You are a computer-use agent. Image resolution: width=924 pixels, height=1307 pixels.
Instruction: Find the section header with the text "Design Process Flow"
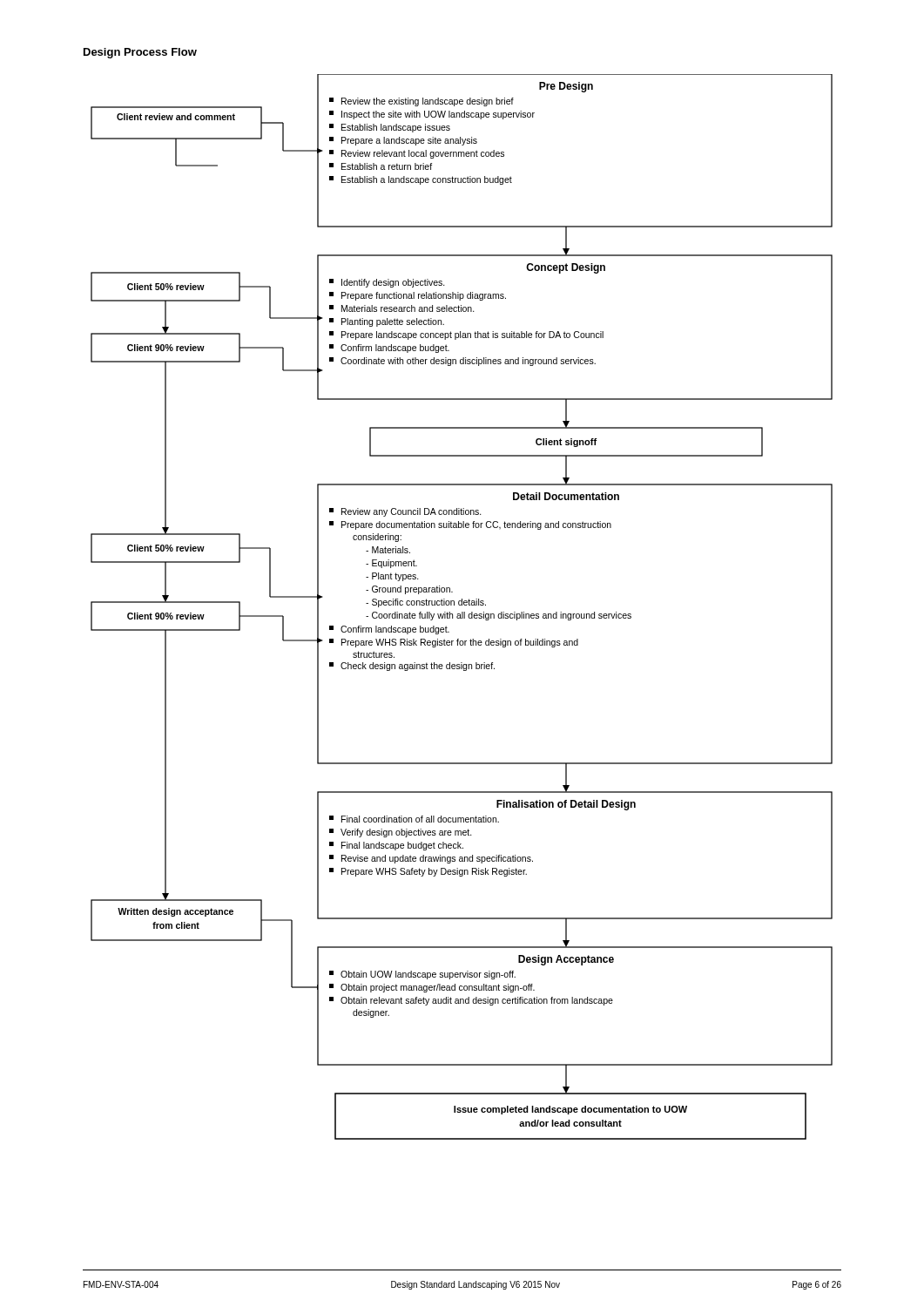140,52
